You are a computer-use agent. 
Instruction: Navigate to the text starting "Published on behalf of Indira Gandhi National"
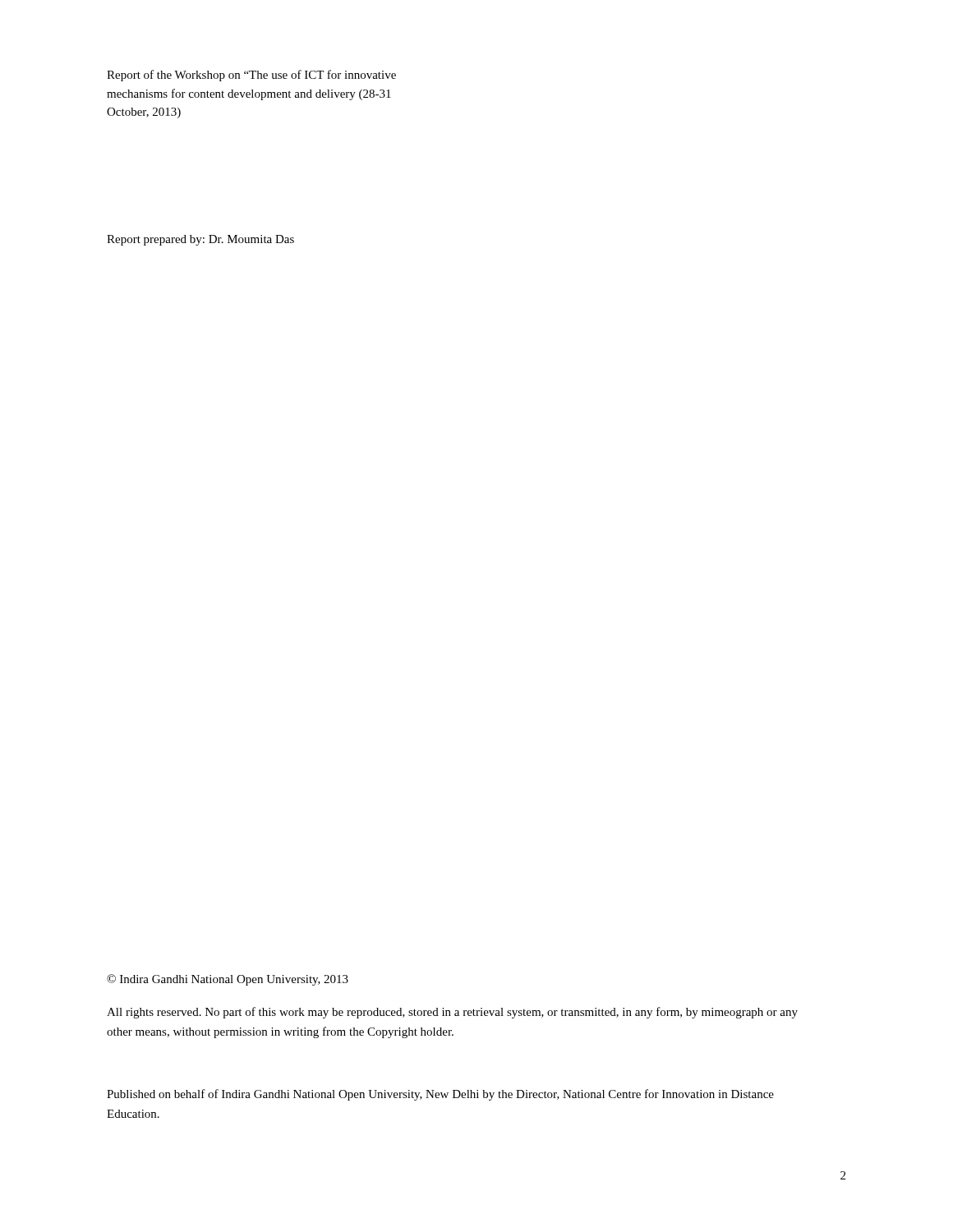point(440,1104)
